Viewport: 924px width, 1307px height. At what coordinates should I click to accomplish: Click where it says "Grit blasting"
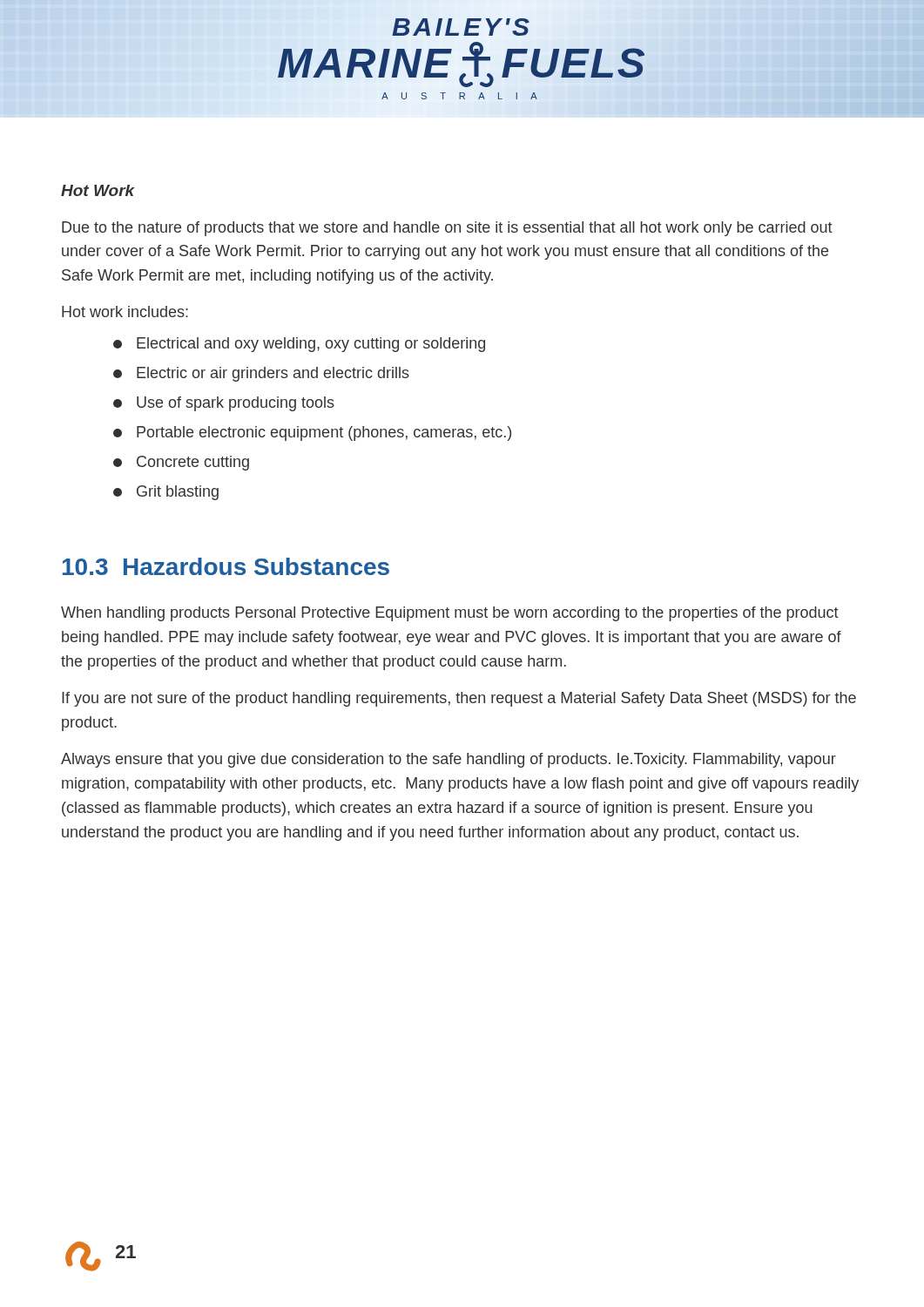(x=166, y=492)
